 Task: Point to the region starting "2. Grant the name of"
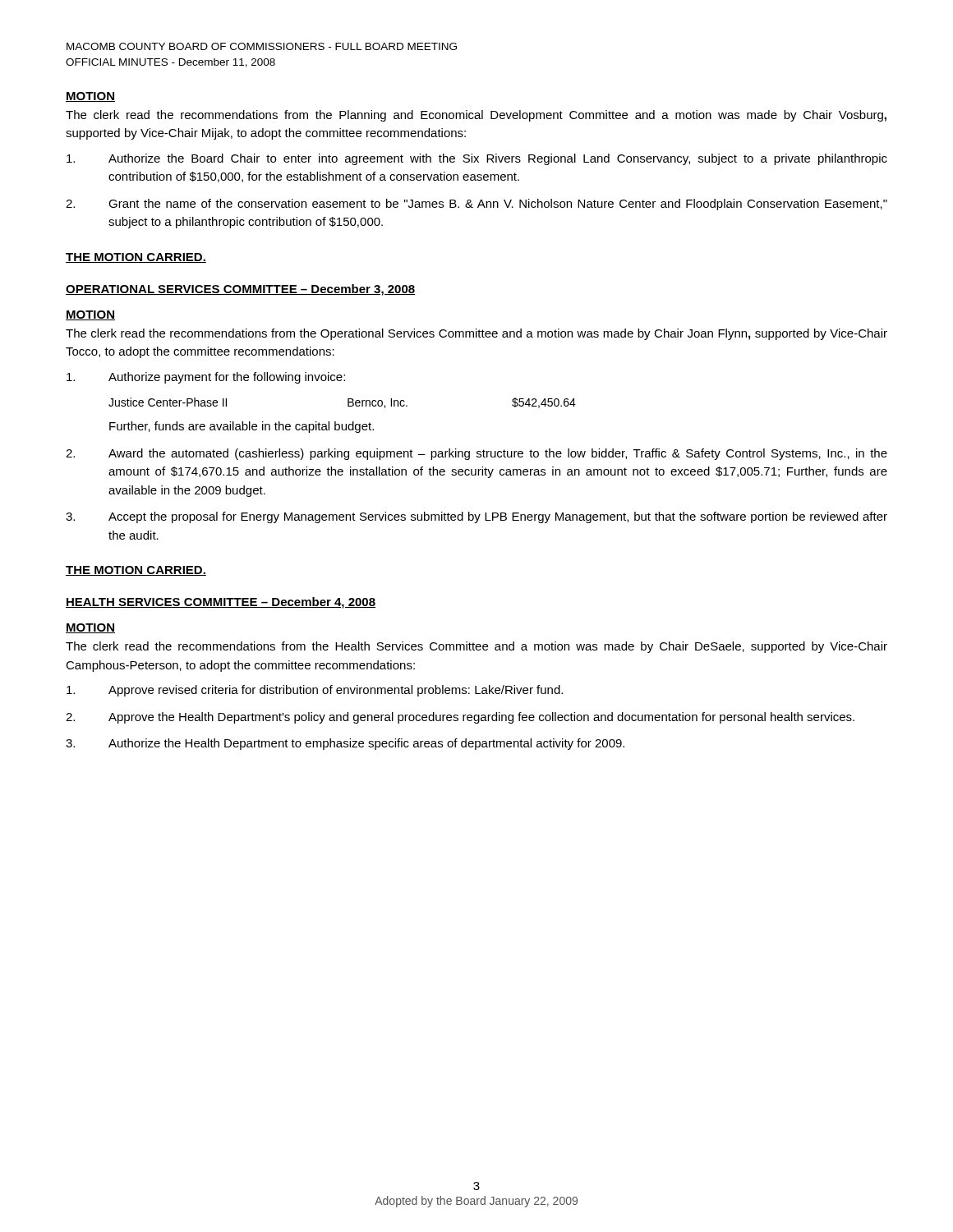(476, 213)
